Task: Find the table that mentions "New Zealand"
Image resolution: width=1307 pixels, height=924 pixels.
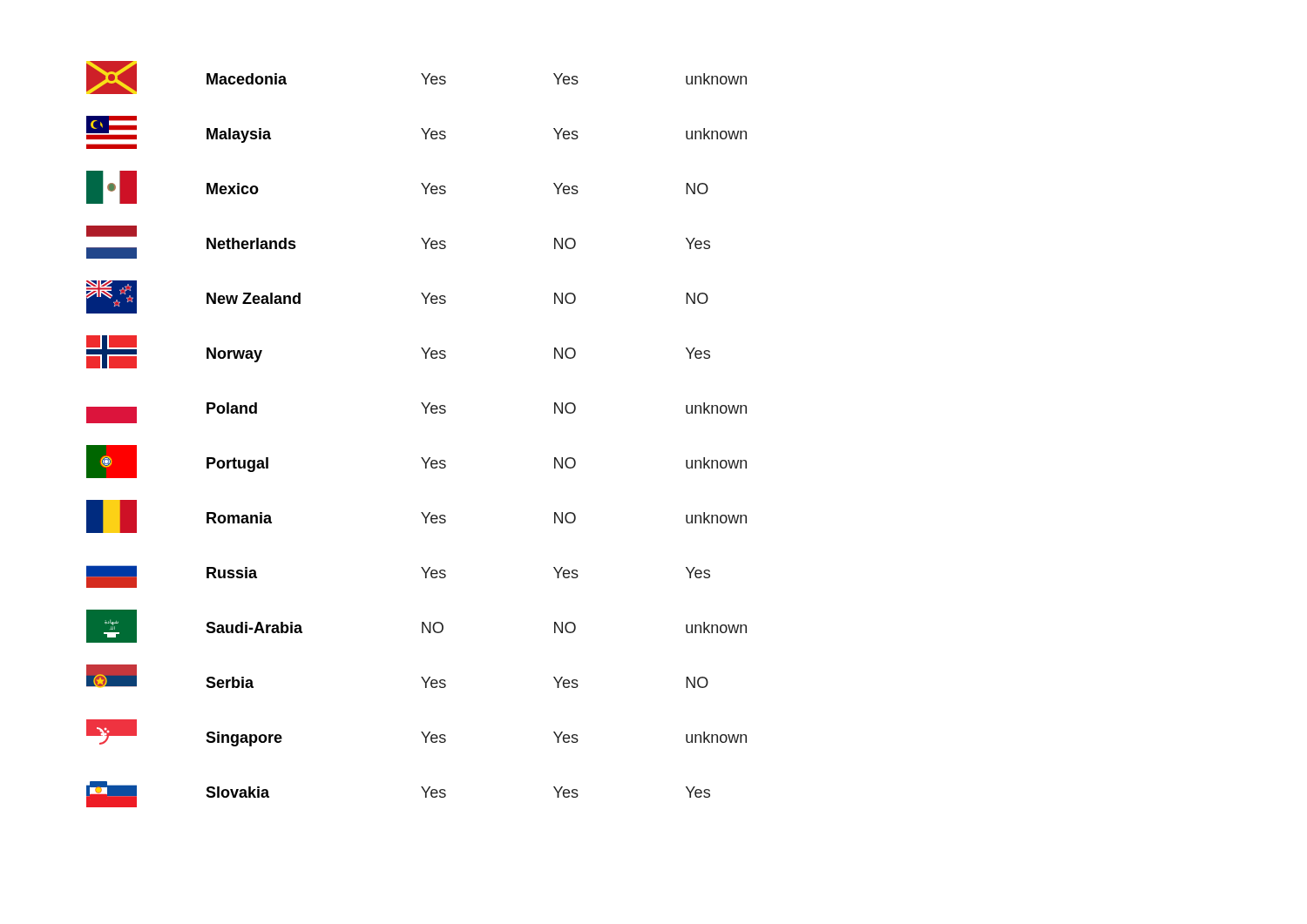Action: (x=440, y=436)
